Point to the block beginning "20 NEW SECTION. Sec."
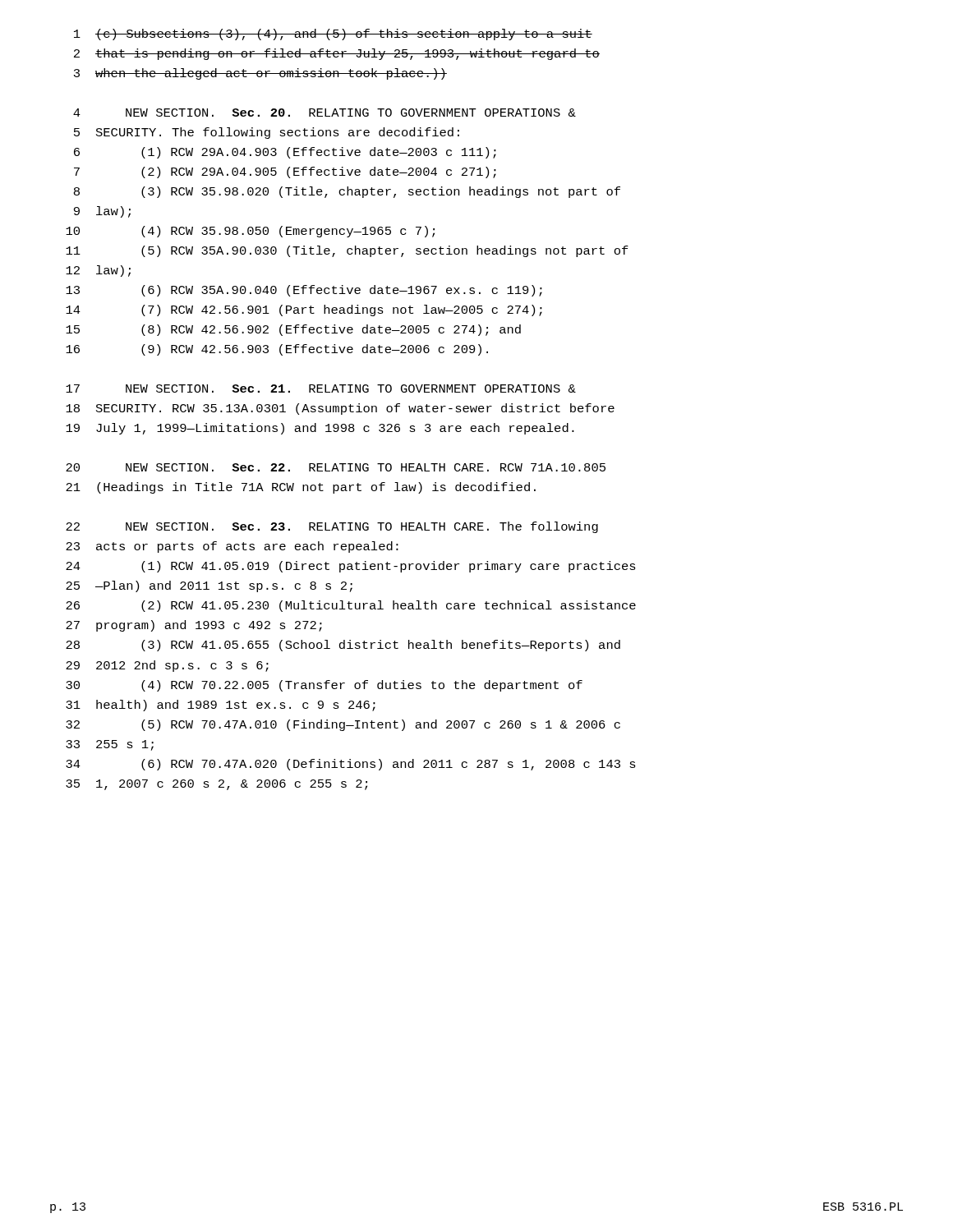The image size is (953, 1232). pos(476,478)
